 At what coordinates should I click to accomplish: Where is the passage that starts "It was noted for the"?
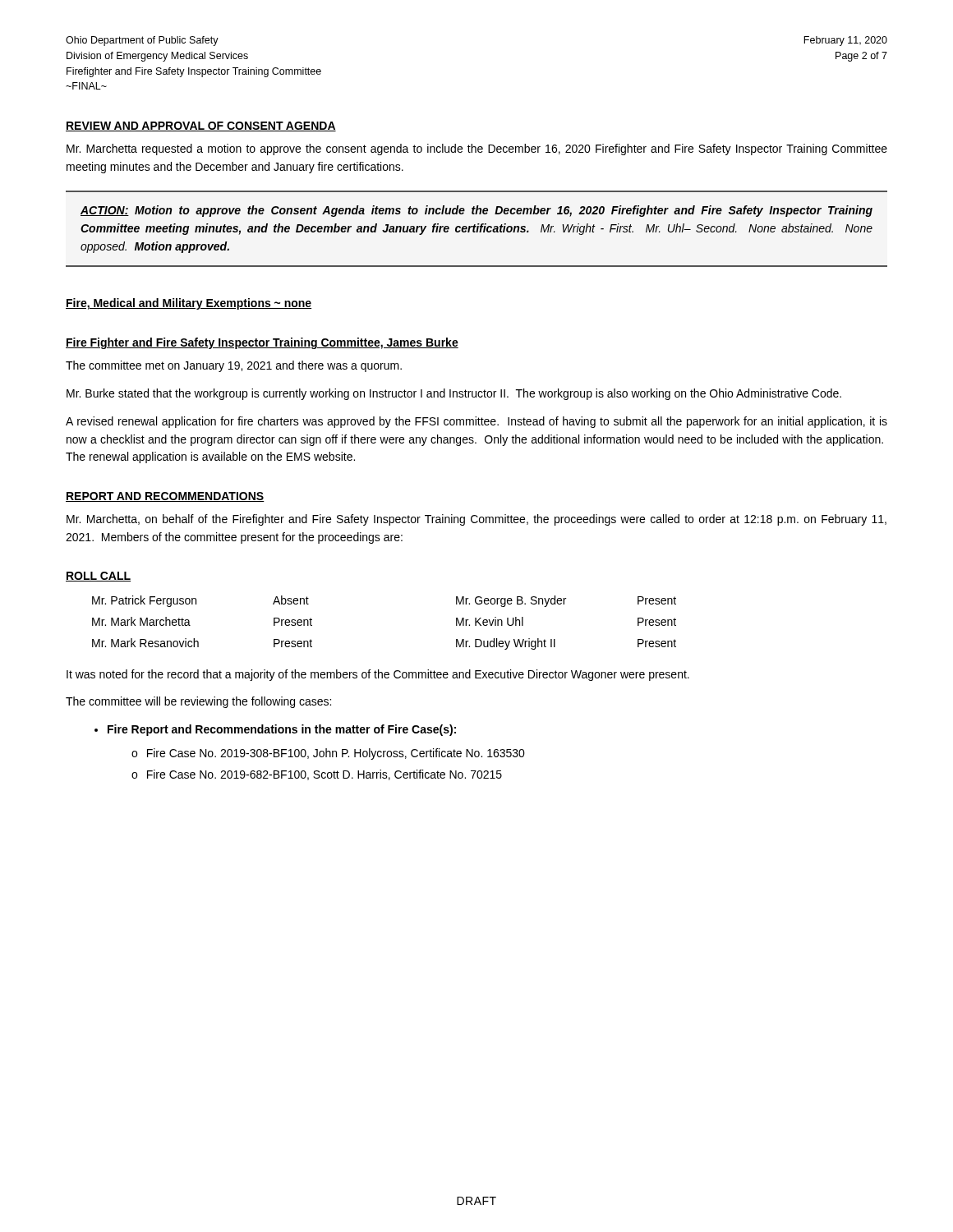378,674
